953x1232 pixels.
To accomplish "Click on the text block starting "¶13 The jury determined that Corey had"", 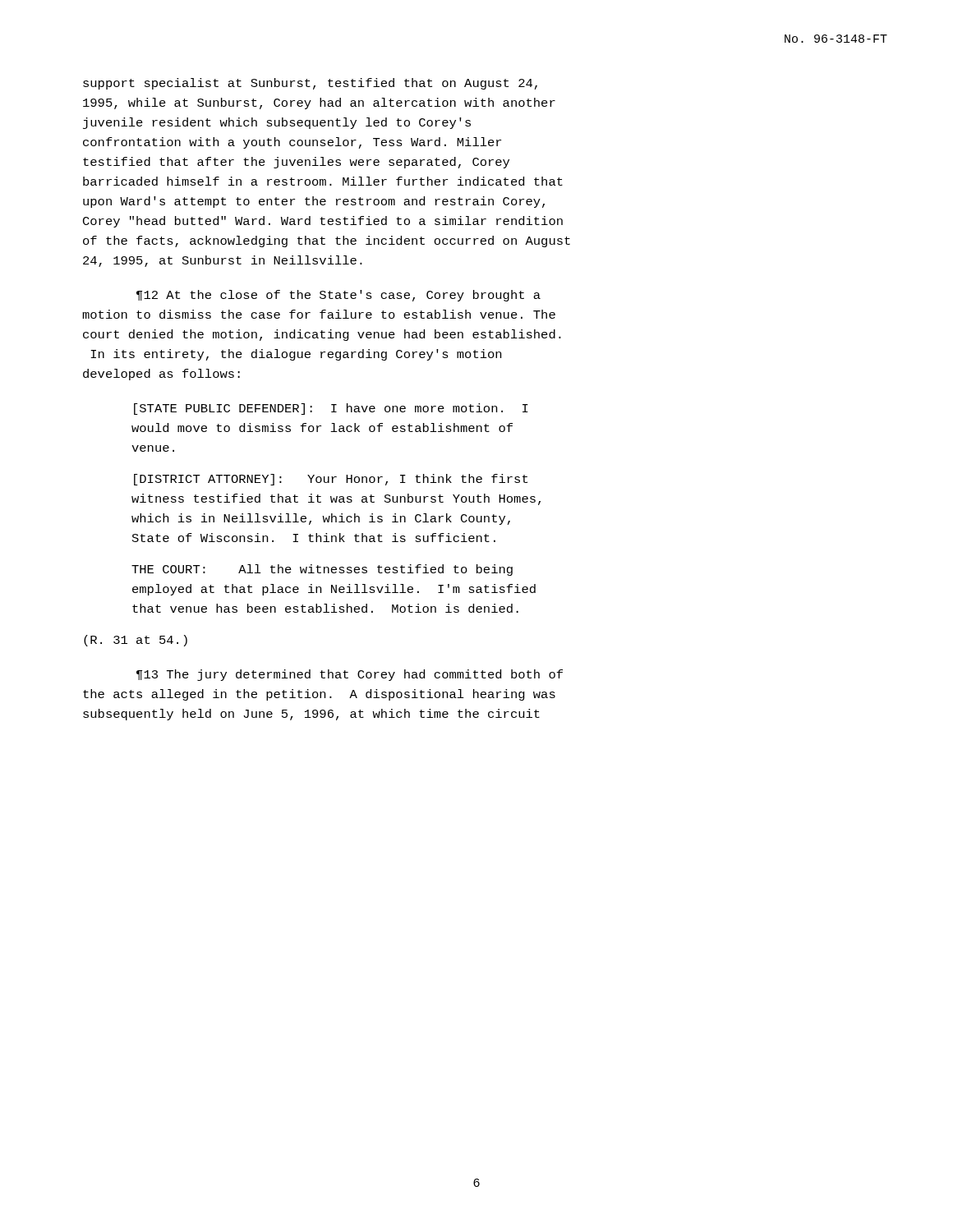I will (x=323, y=695).
